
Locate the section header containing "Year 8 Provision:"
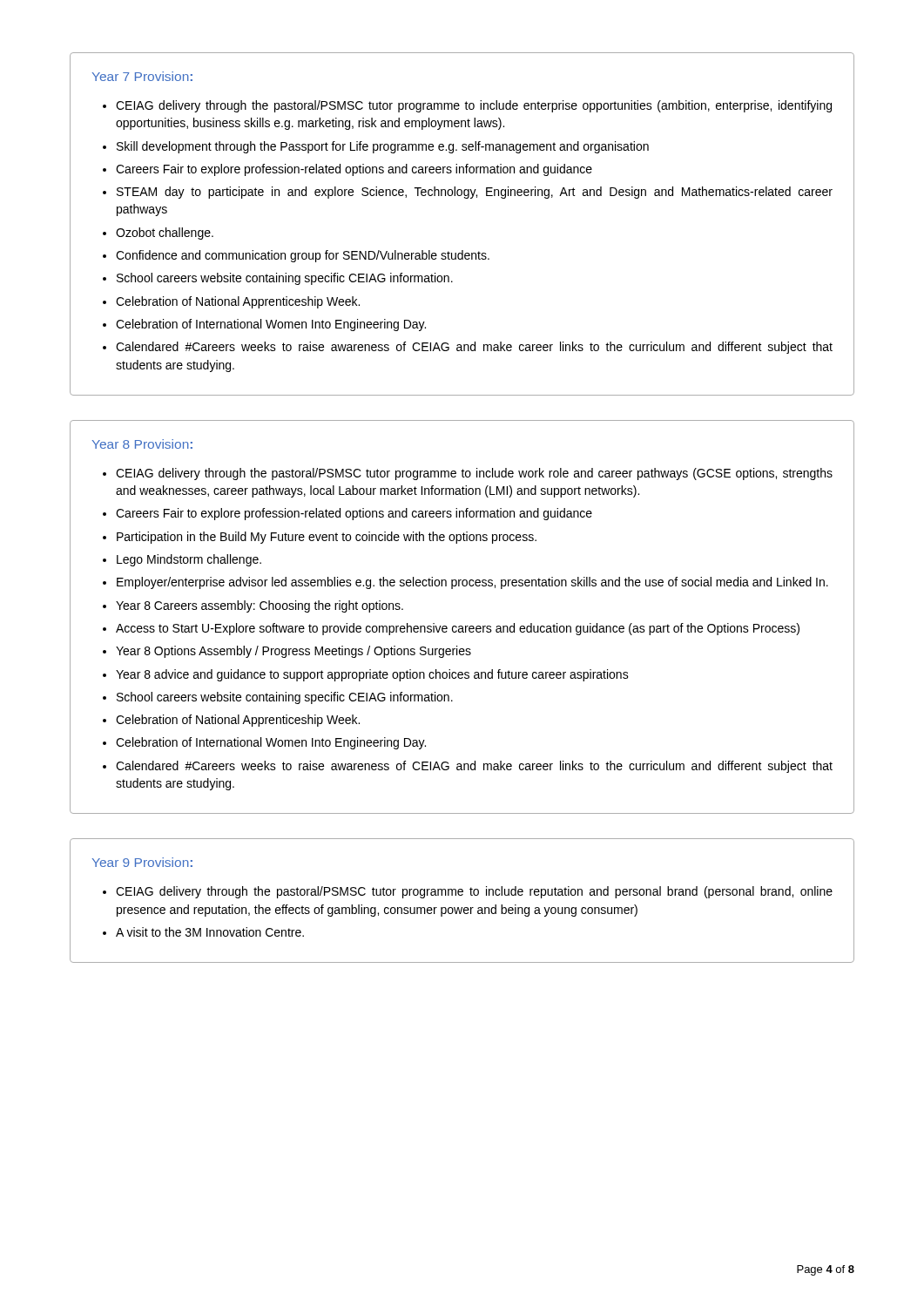click(143, 444)
